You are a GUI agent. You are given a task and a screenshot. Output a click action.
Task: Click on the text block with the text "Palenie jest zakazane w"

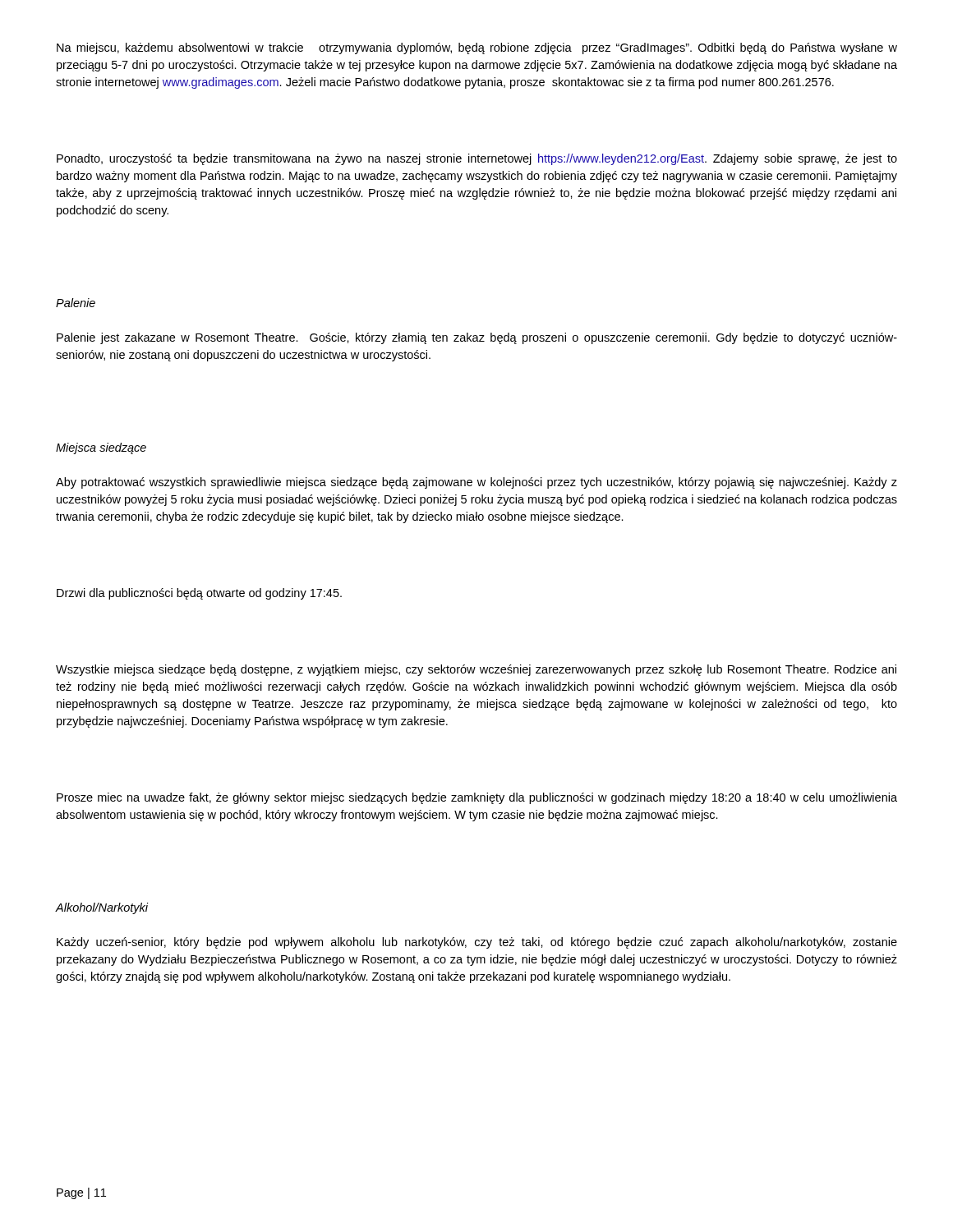tap(476, 347)
